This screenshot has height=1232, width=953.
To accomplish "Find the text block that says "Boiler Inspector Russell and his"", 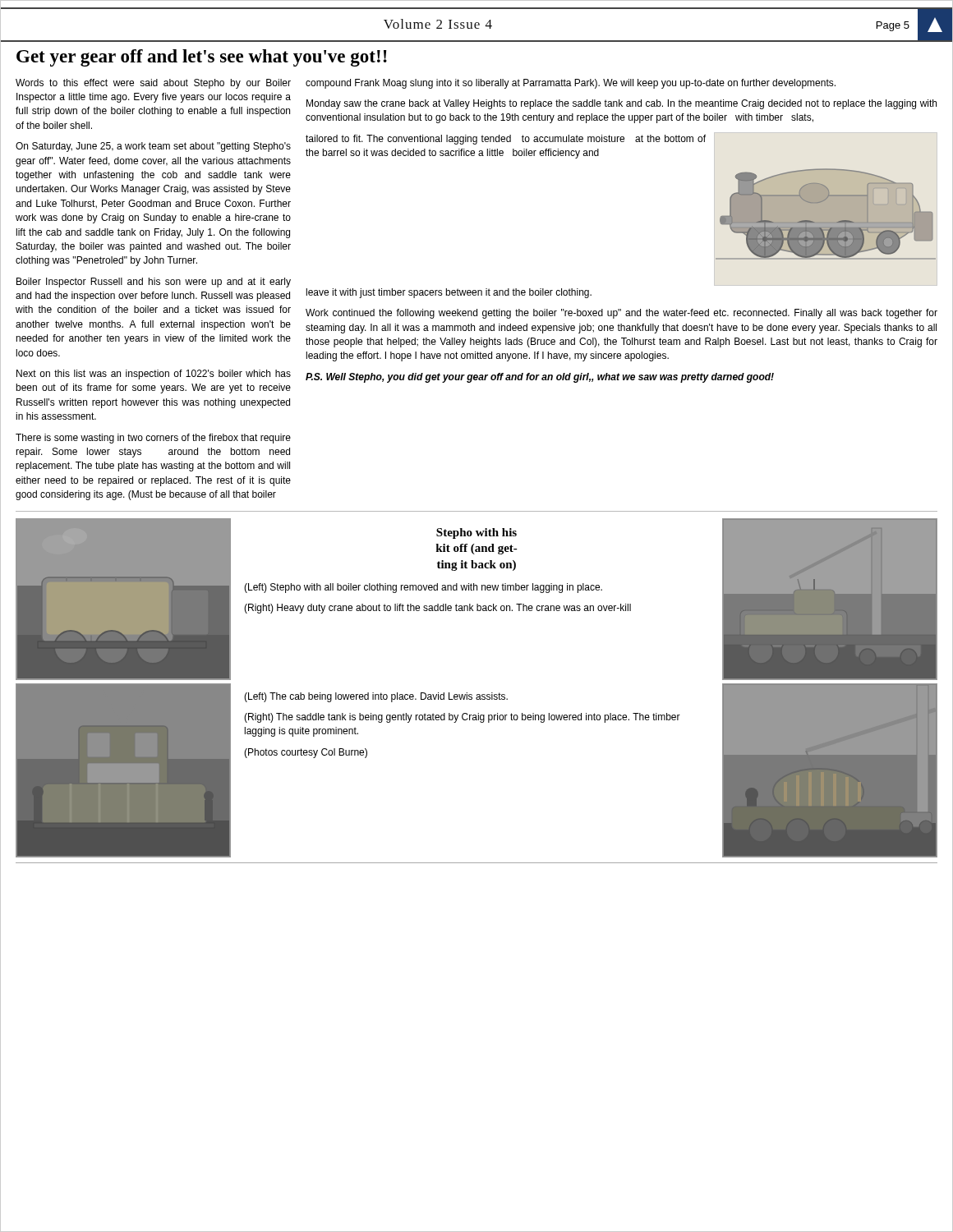I will [153, 317].
